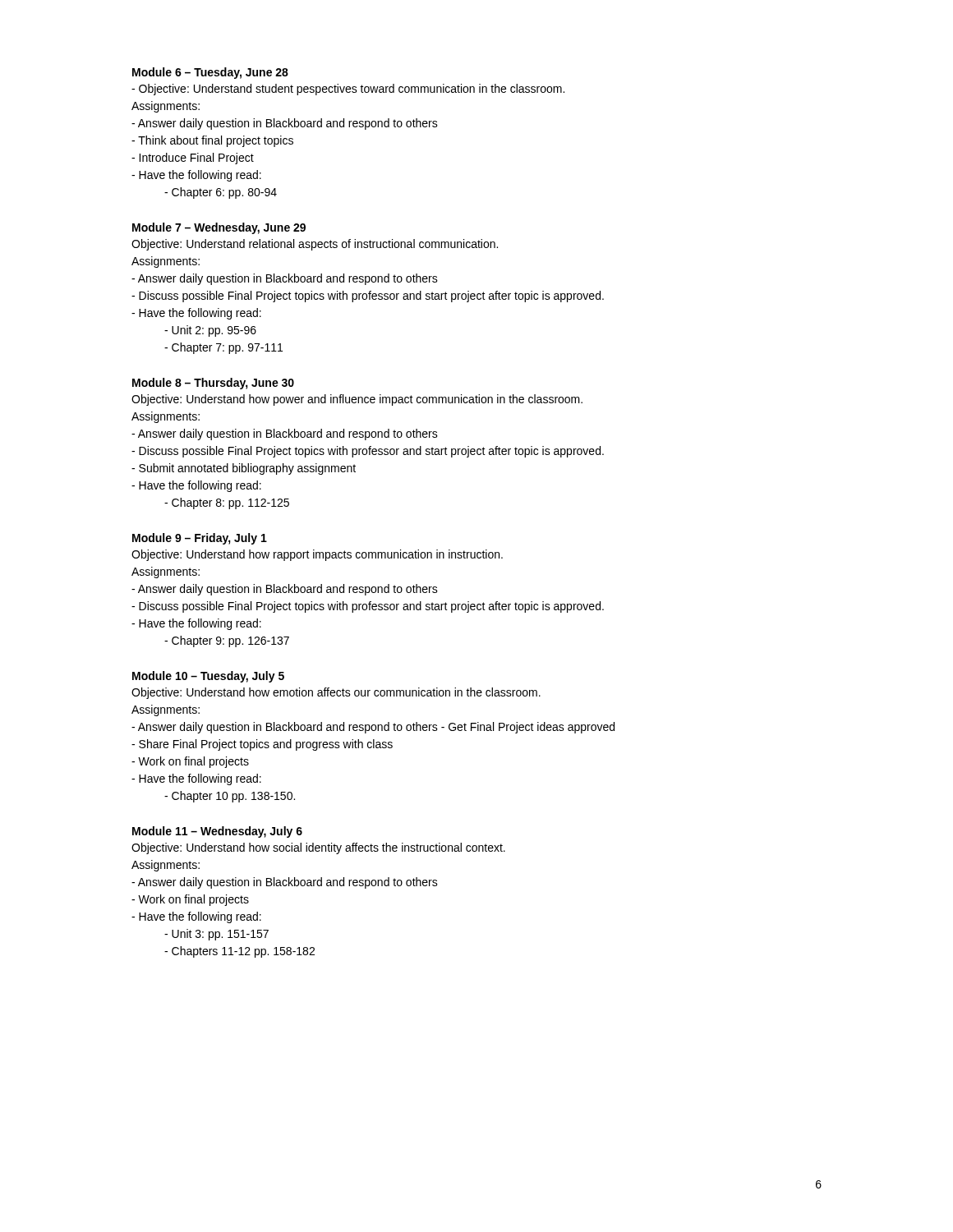Where is the passage that starts "Objective: Understand how social identity affects"?
This screenshot has height=1232, width=953.
tap(319, 848)
